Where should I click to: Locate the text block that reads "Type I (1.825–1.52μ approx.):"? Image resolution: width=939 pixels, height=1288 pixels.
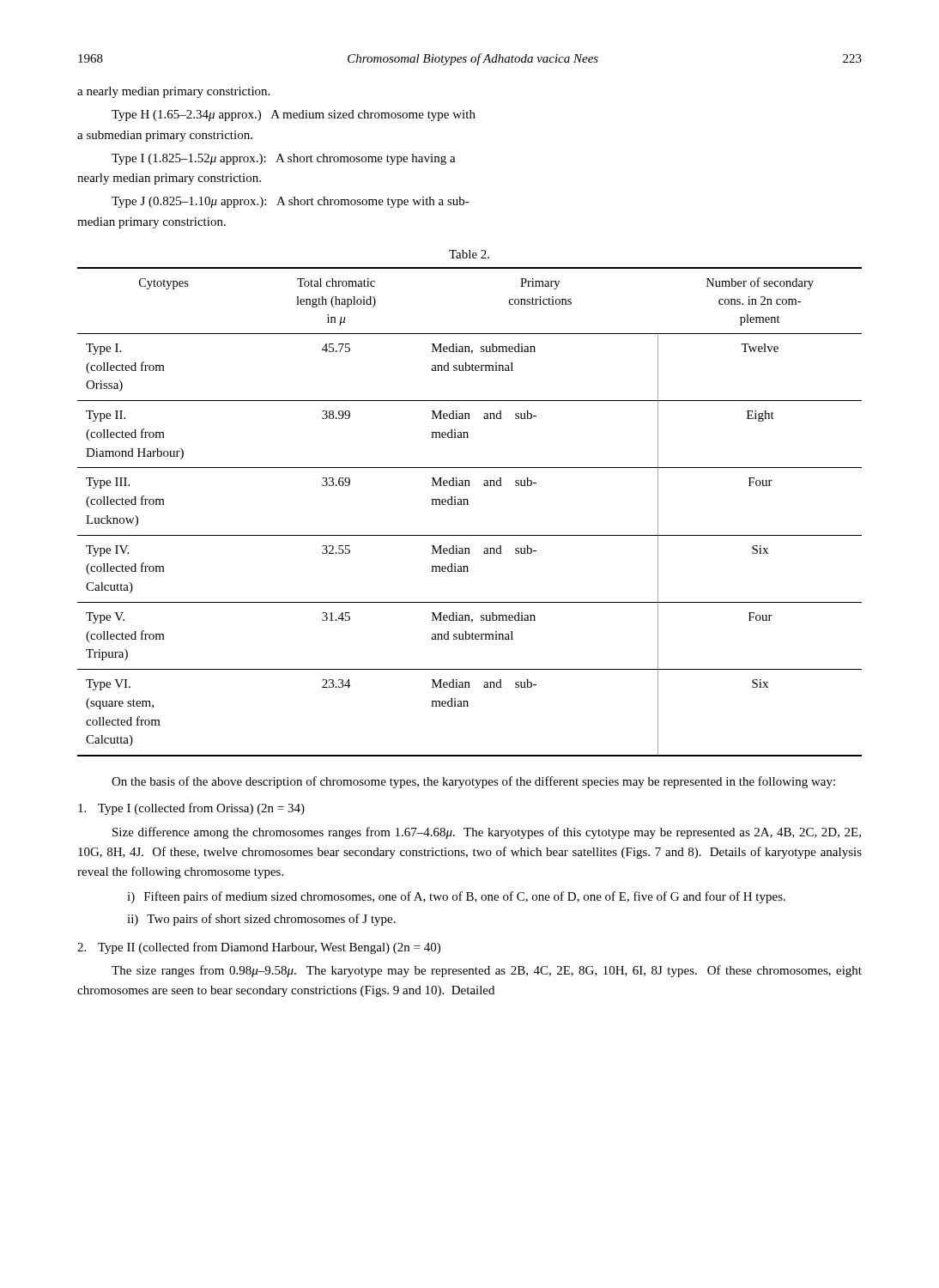266,166
